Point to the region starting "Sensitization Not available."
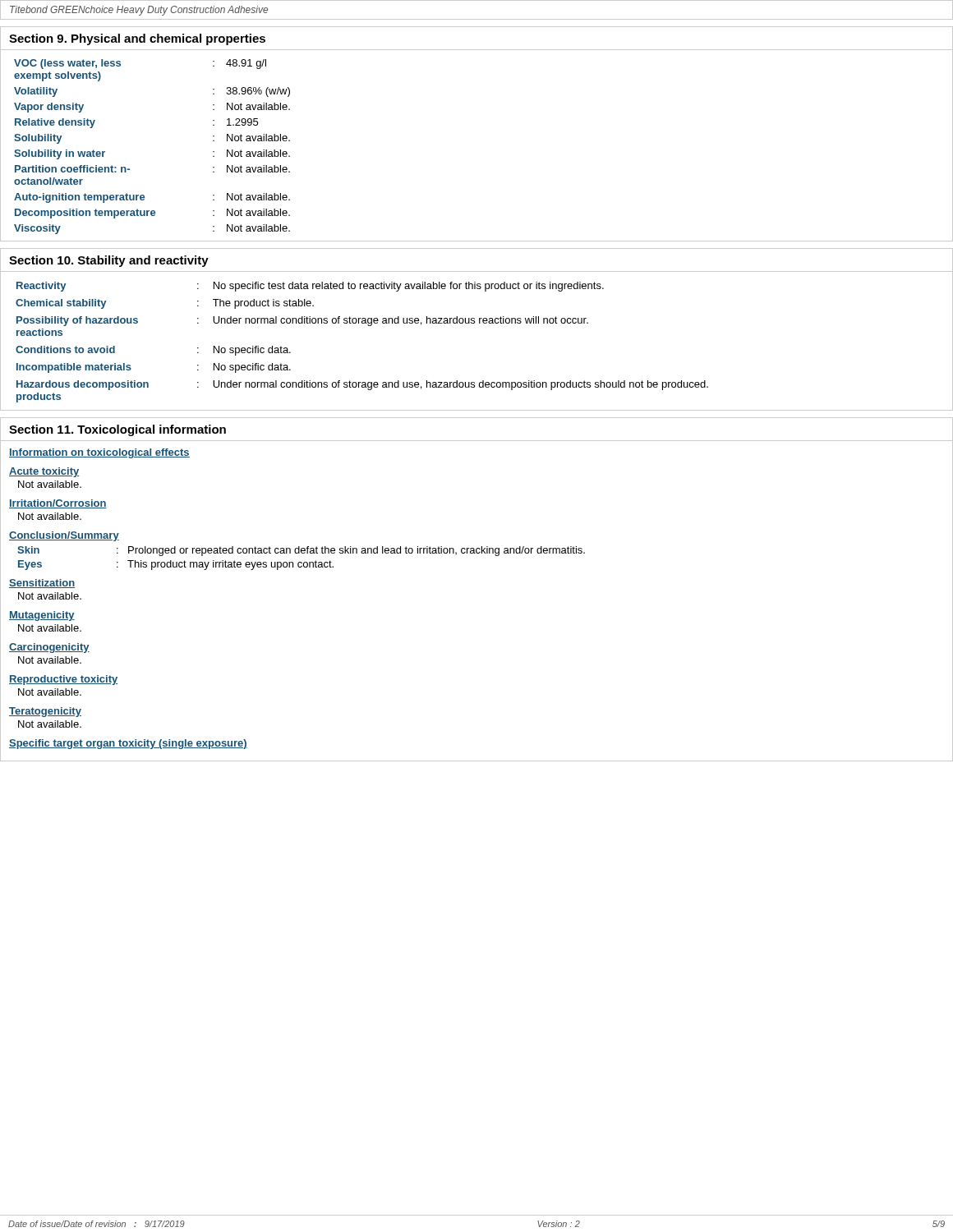The width and height of the screenshot is (953, 1232). point(42,584)
